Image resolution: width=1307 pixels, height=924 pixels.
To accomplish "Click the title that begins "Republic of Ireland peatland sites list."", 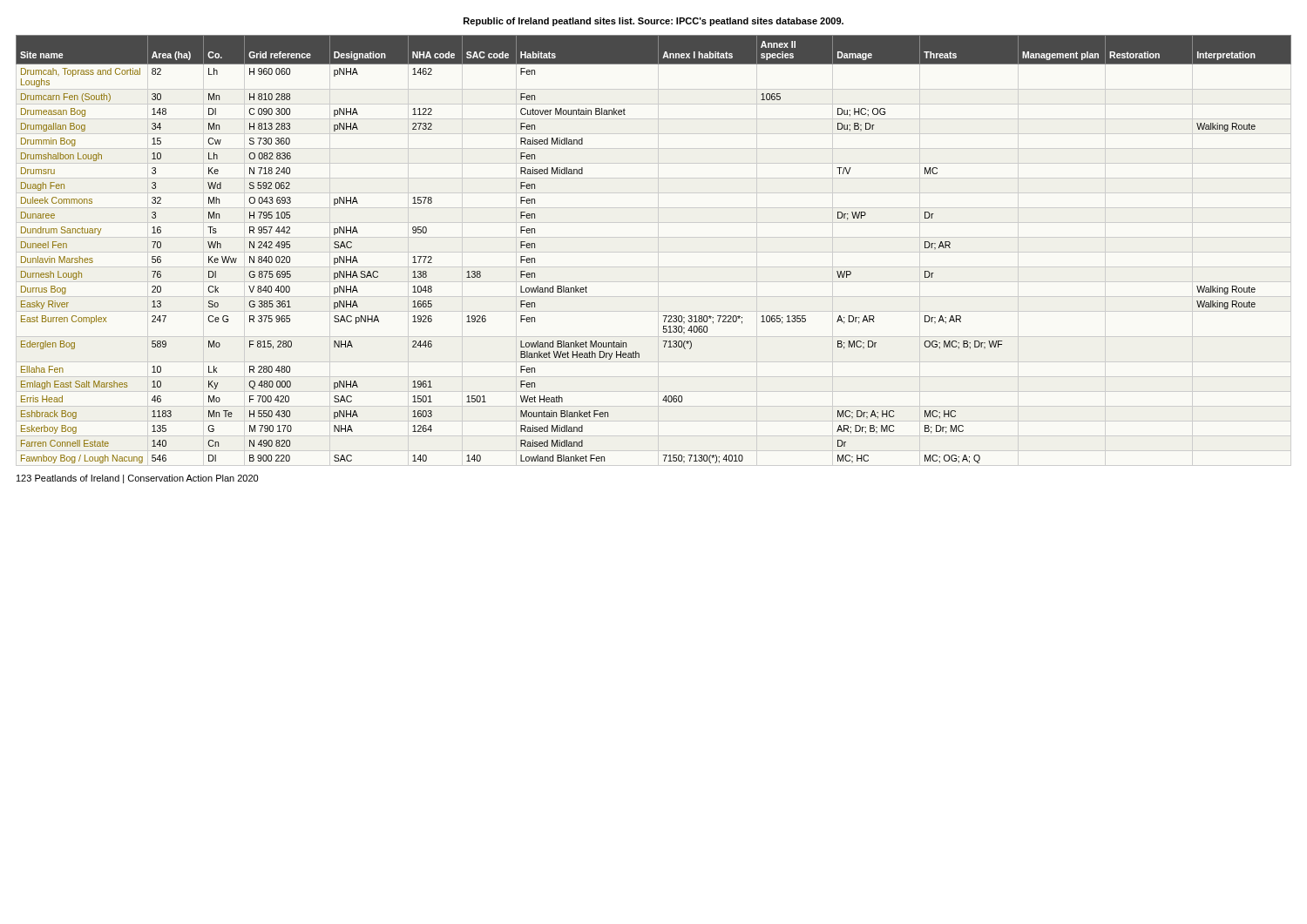I will pos(654,21).
